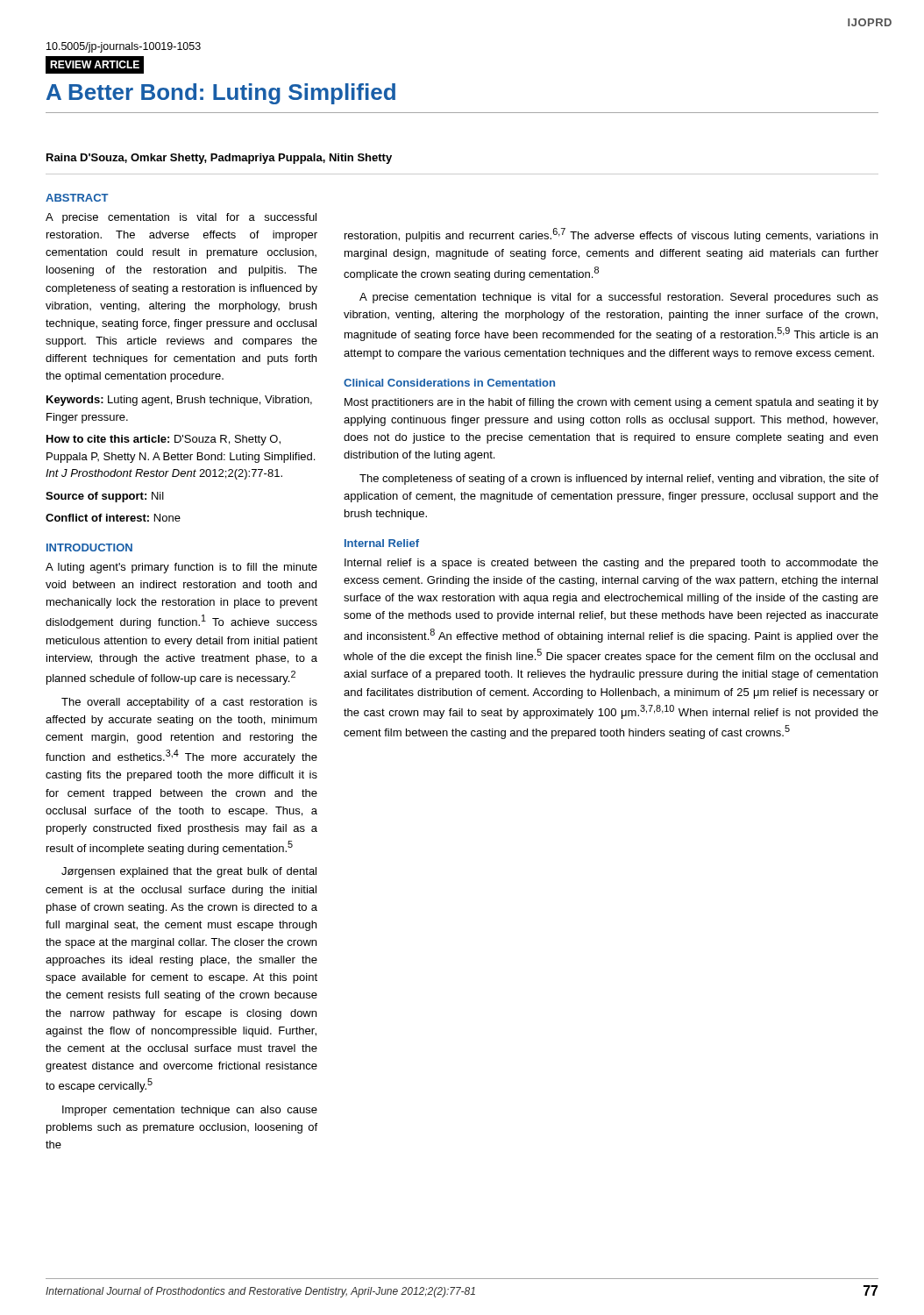Find the text starting "Keywords: Luting agent, Brush technique,"
This screenshot has width=924, height=1315.
point(179,408)
